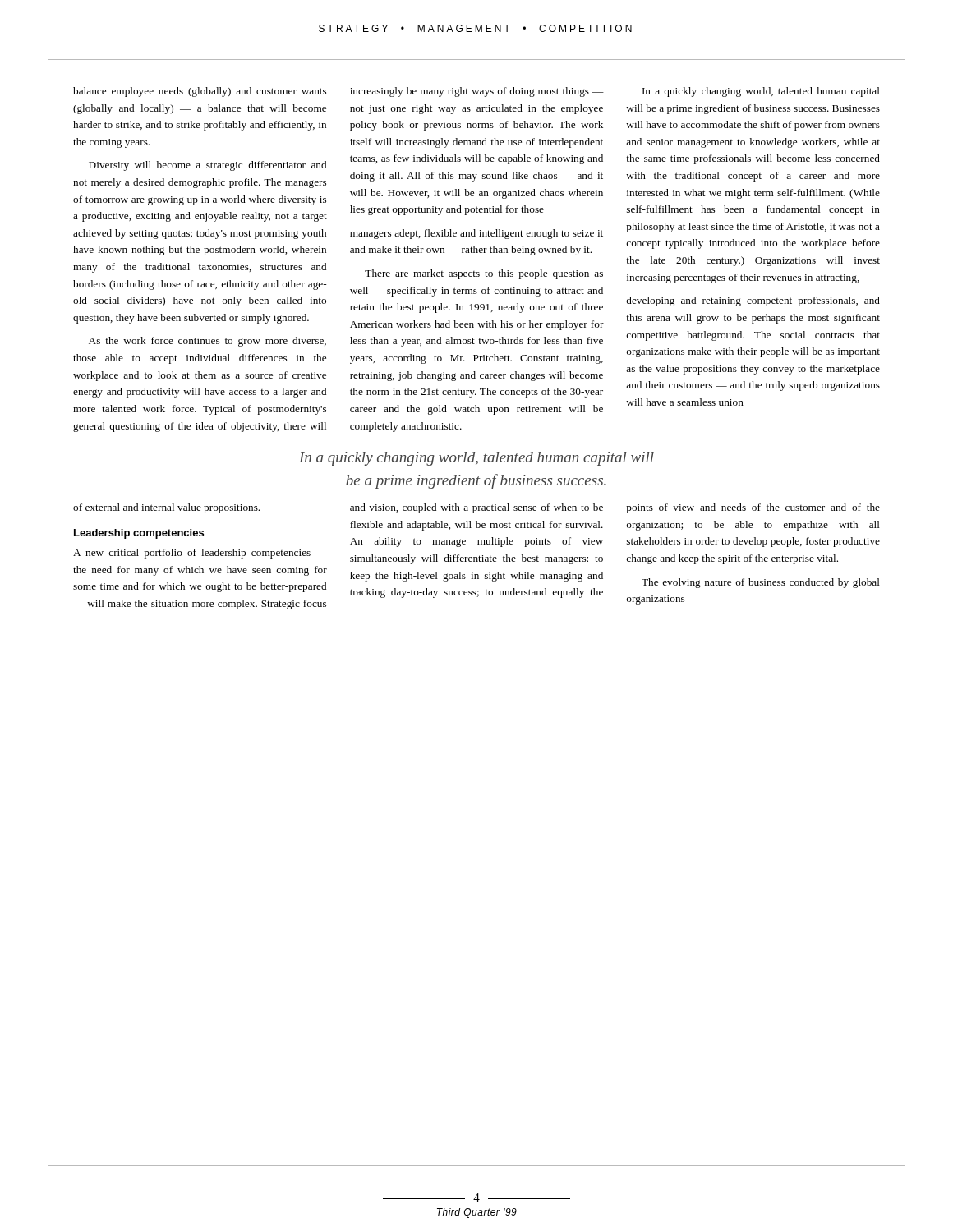
Task: Navigate to the region starting "In a quickly changing"
Action: click(x=476, y=469)
